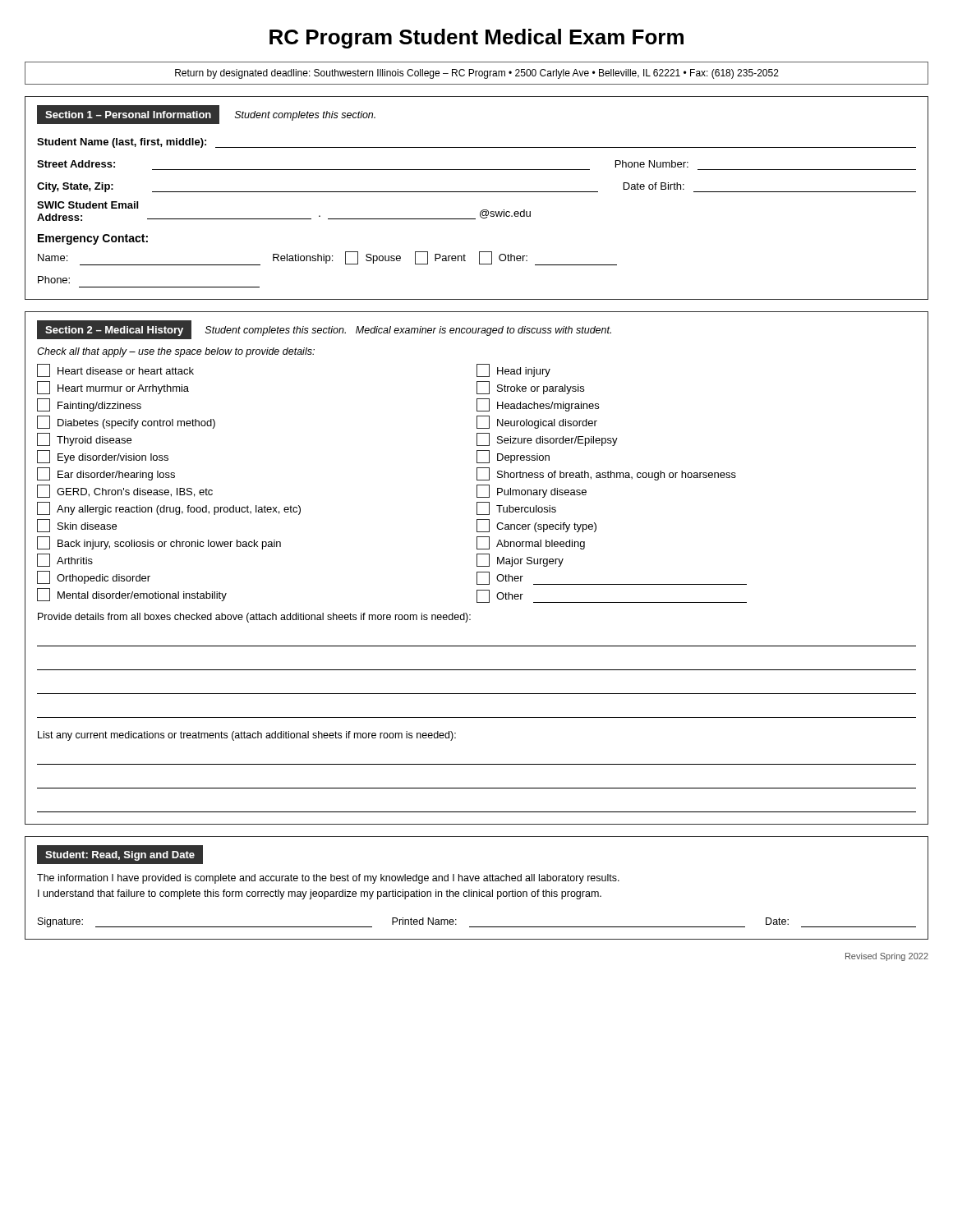
Task: Locate the block of text that opens with "Any allergic reaction (drug, food, product,"
Action: point(169,508)
